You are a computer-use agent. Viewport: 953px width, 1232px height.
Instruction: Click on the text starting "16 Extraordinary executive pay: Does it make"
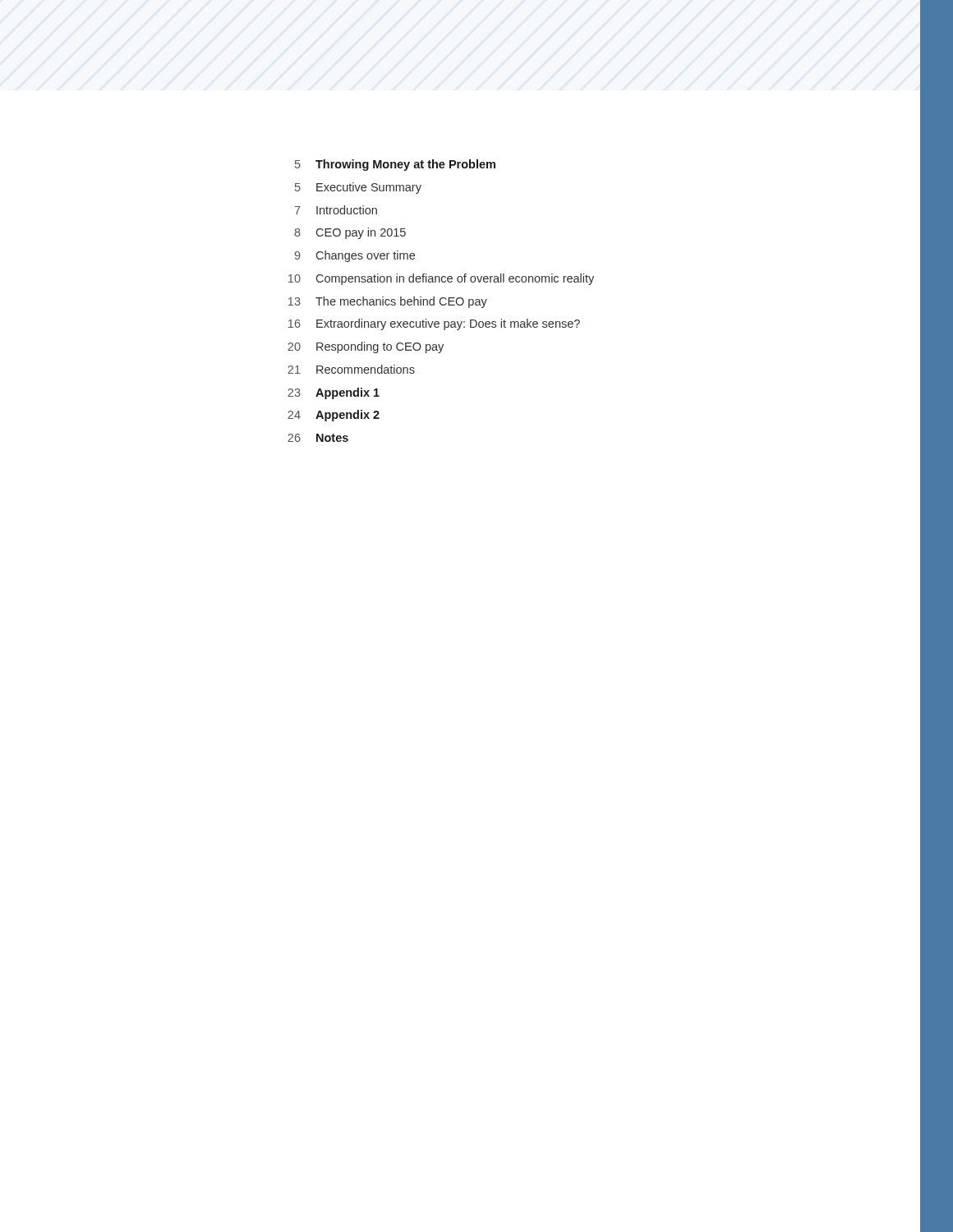pos(538,325)
